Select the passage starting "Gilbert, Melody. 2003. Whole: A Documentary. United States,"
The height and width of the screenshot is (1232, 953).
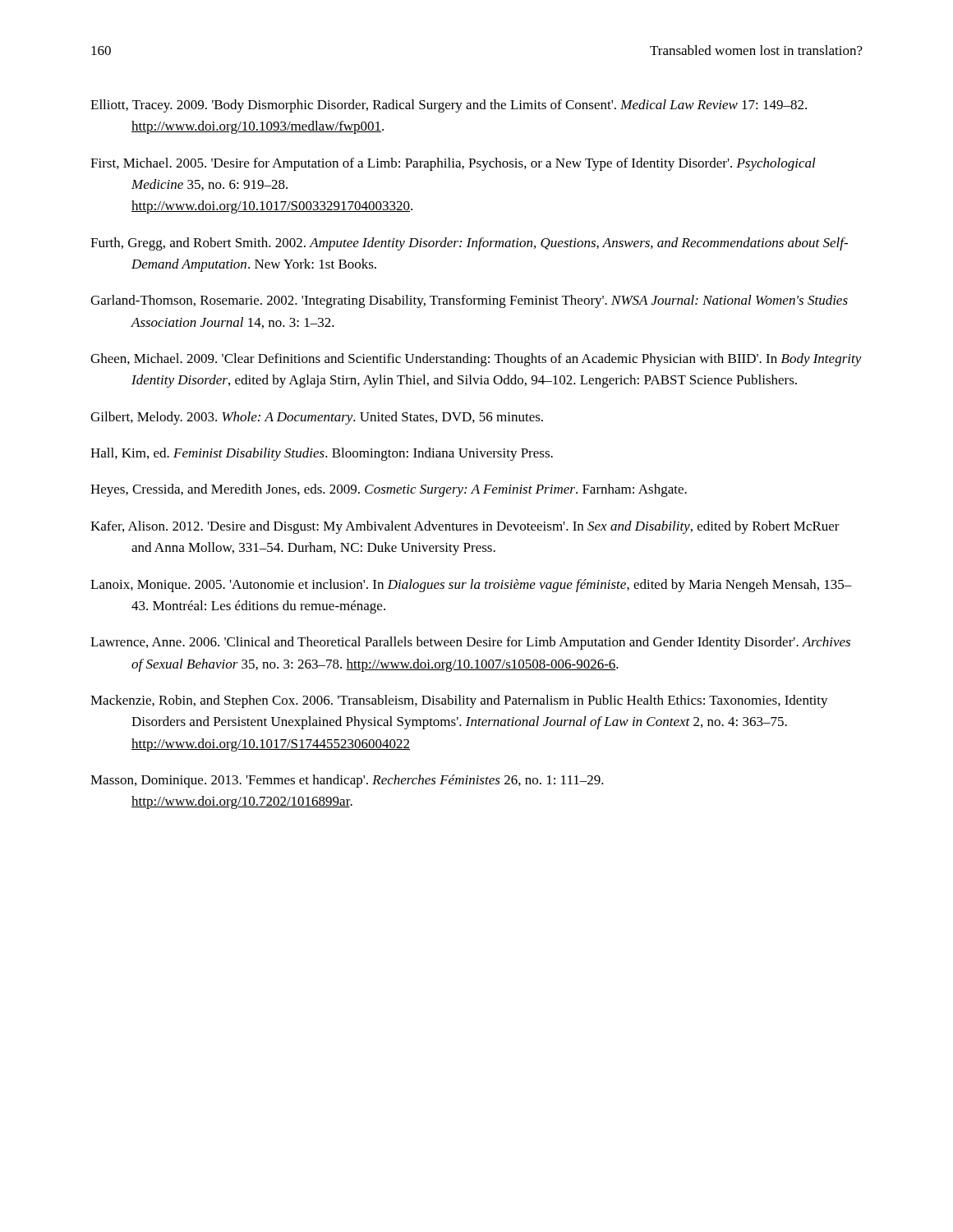click(476, 417)
